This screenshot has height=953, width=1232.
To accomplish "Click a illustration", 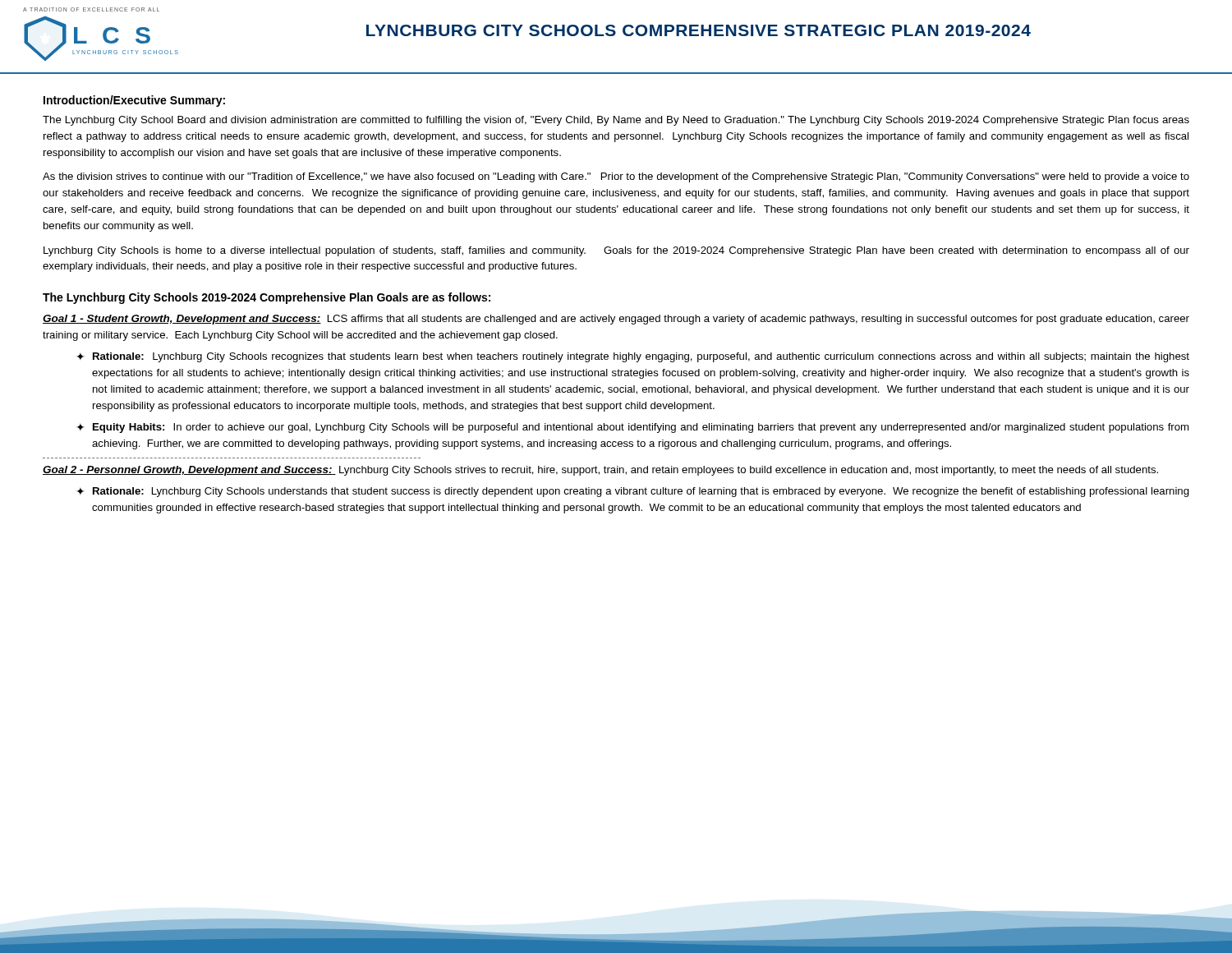I will pyautogui.click(x=616, y=916).
